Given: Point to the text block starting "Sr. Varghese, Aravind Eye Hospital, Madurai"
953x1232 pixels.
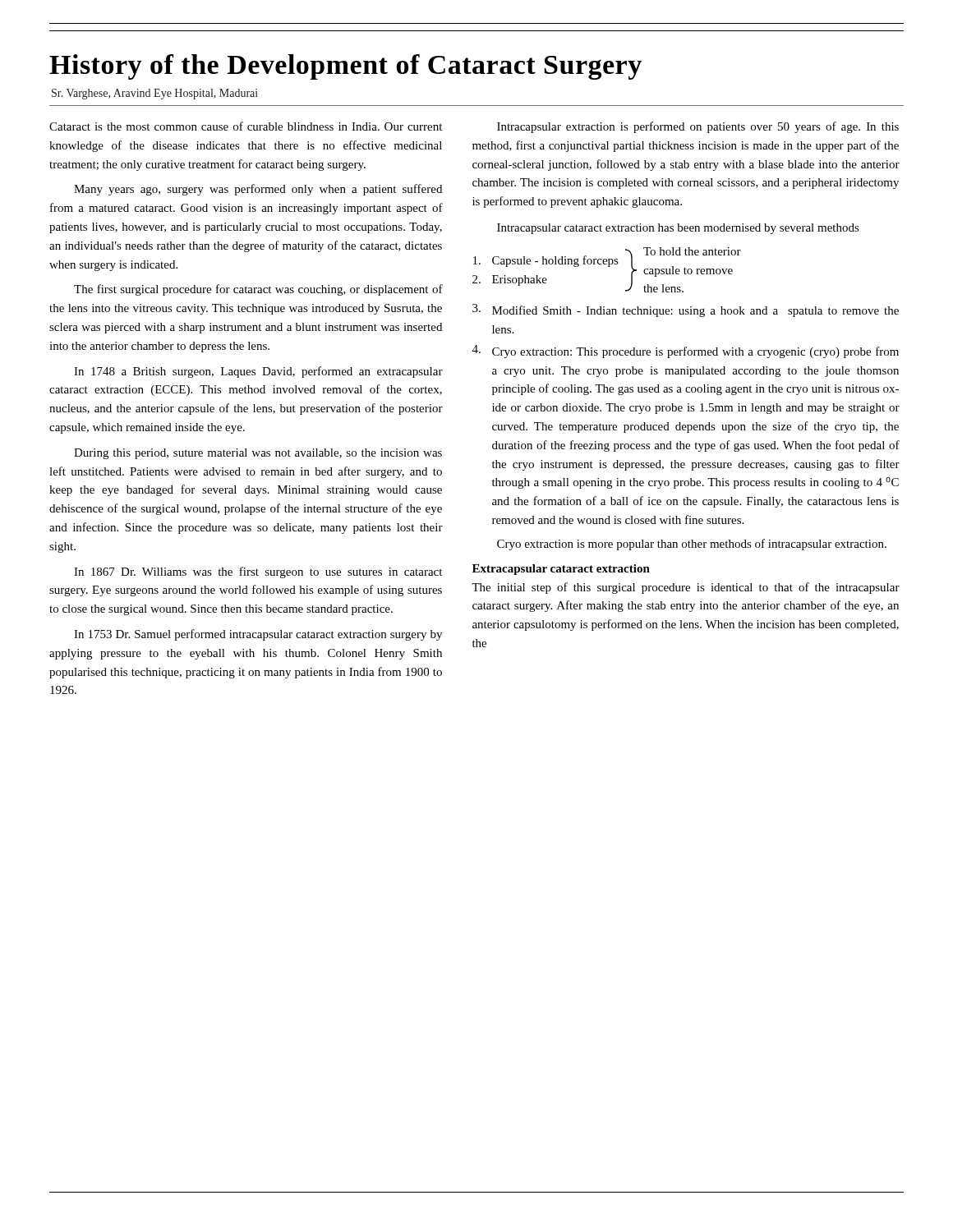Looking at the screenshot, I should (x=155, y=93).
